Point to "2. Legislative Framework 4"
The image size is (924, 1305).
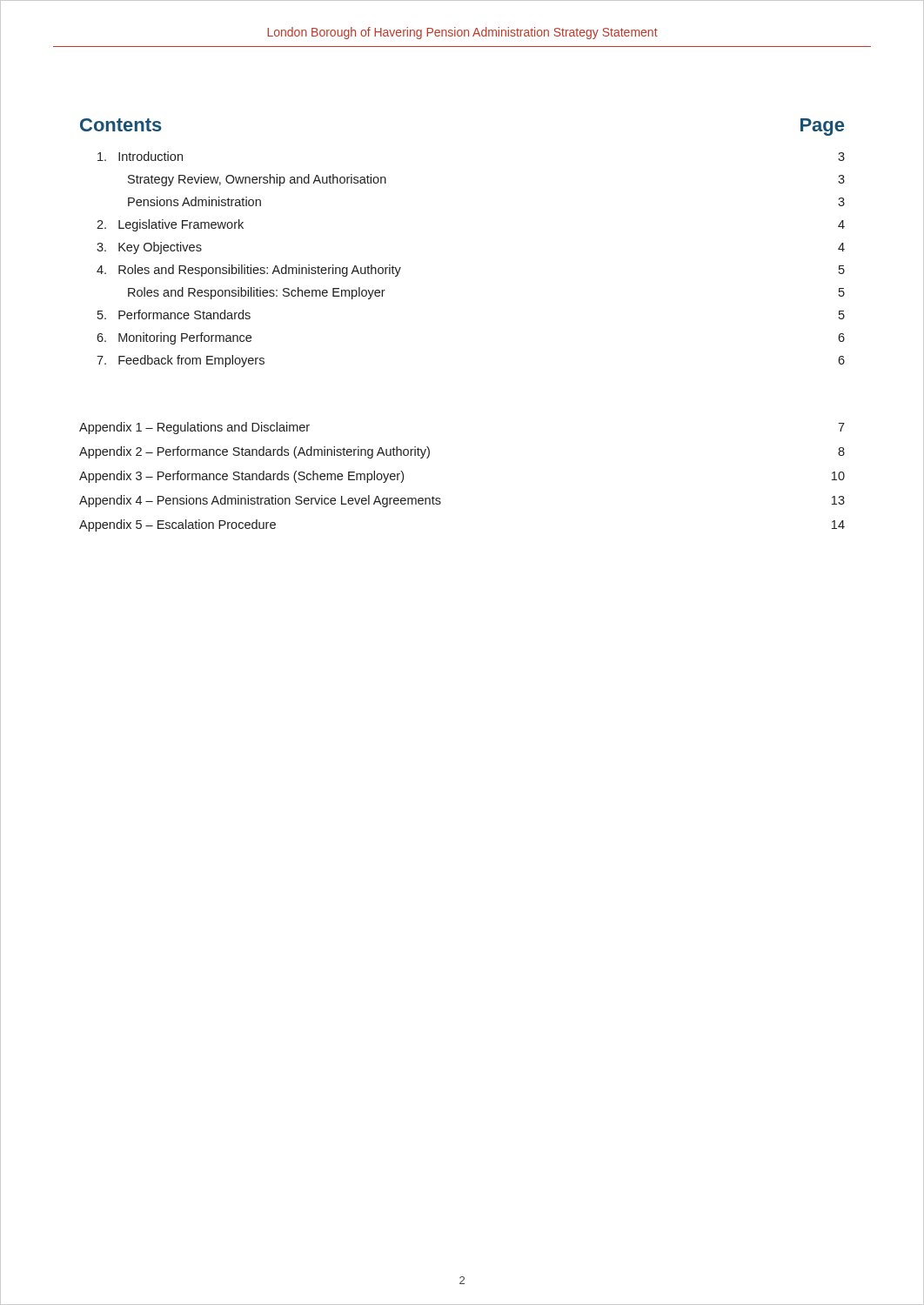(x=169, y=225)
